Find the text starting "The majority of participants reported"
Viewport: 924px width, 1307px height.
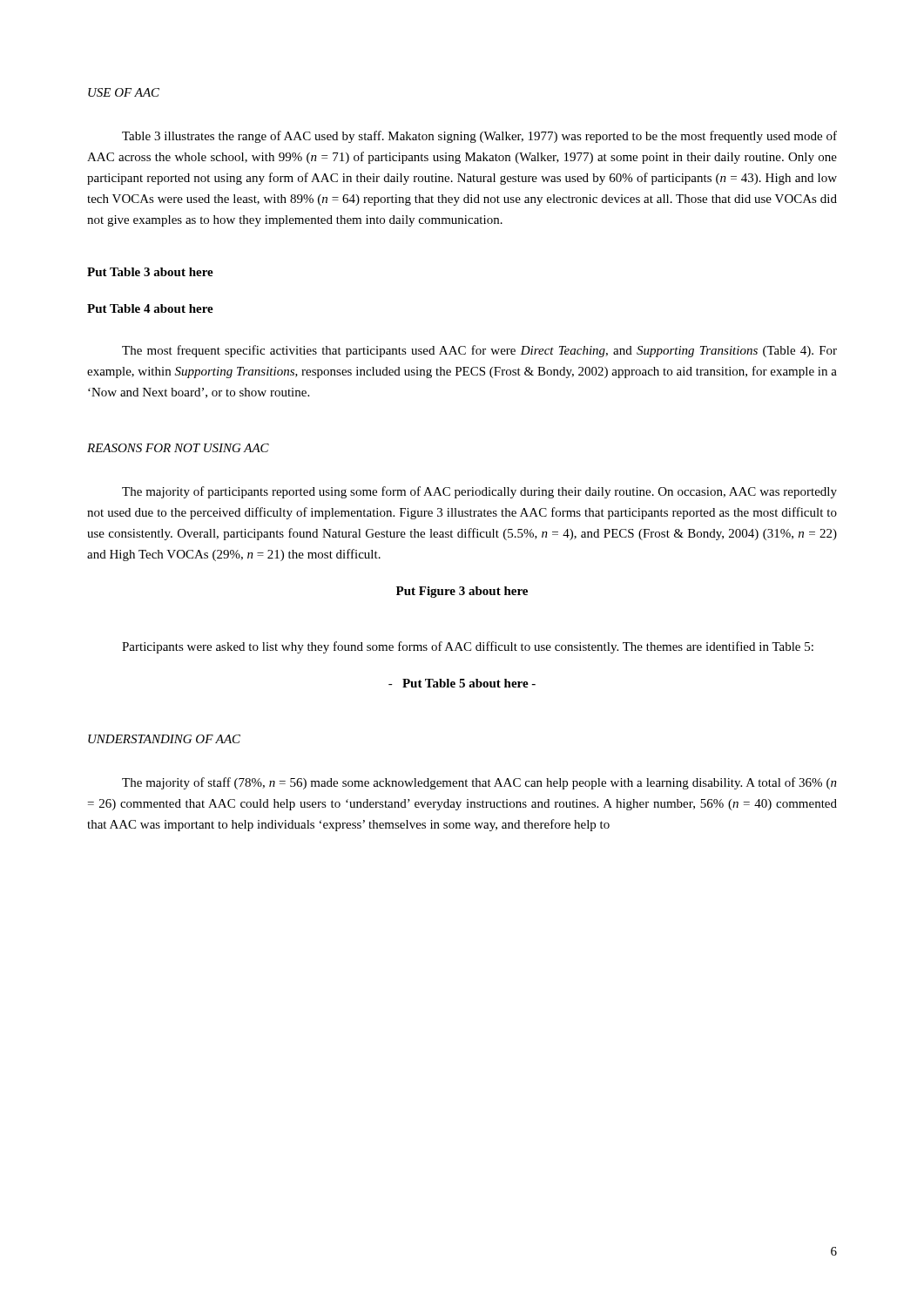(462, 523)
